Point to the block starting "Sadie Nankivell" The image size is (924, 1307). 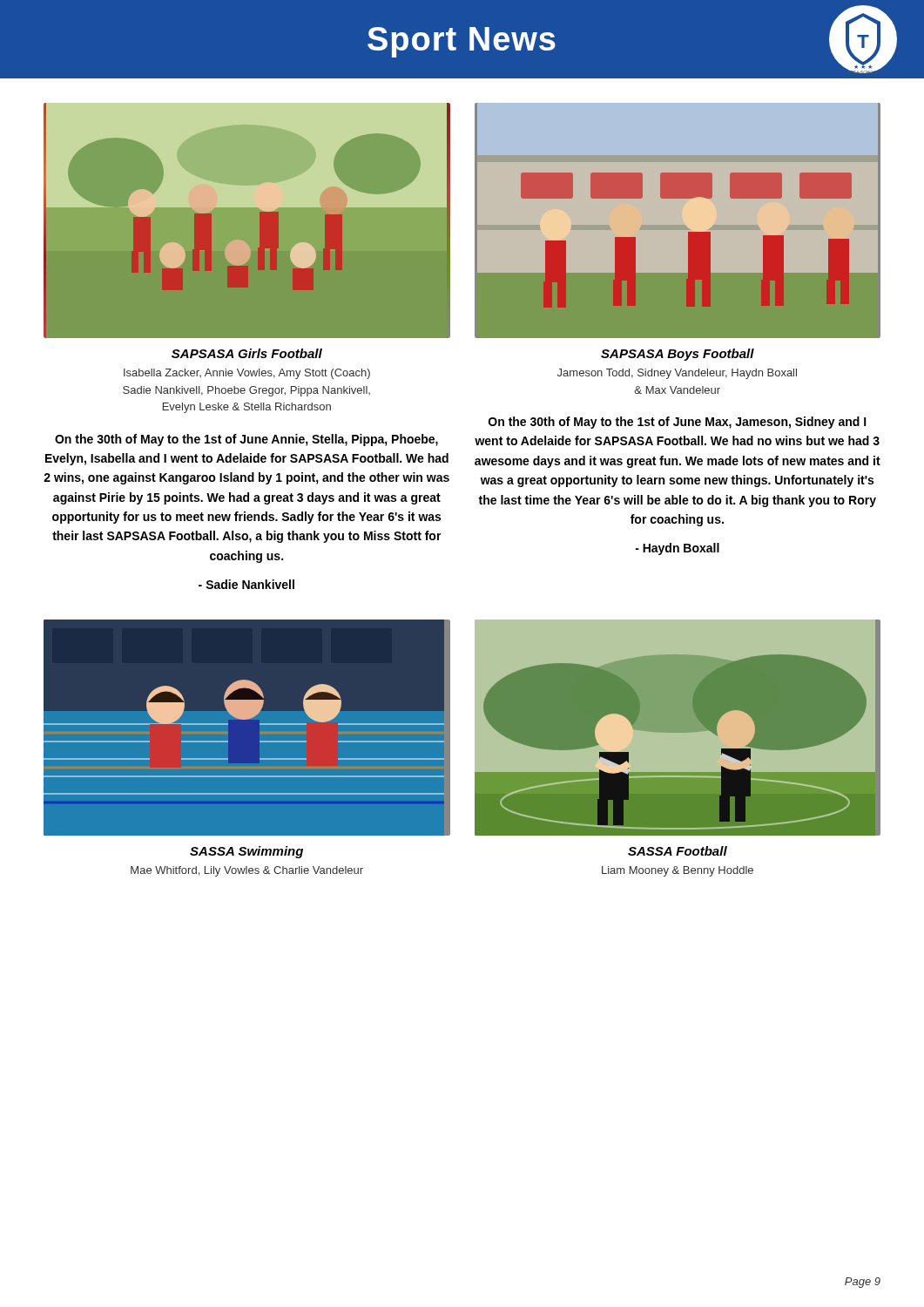click(x=247, y=585)
